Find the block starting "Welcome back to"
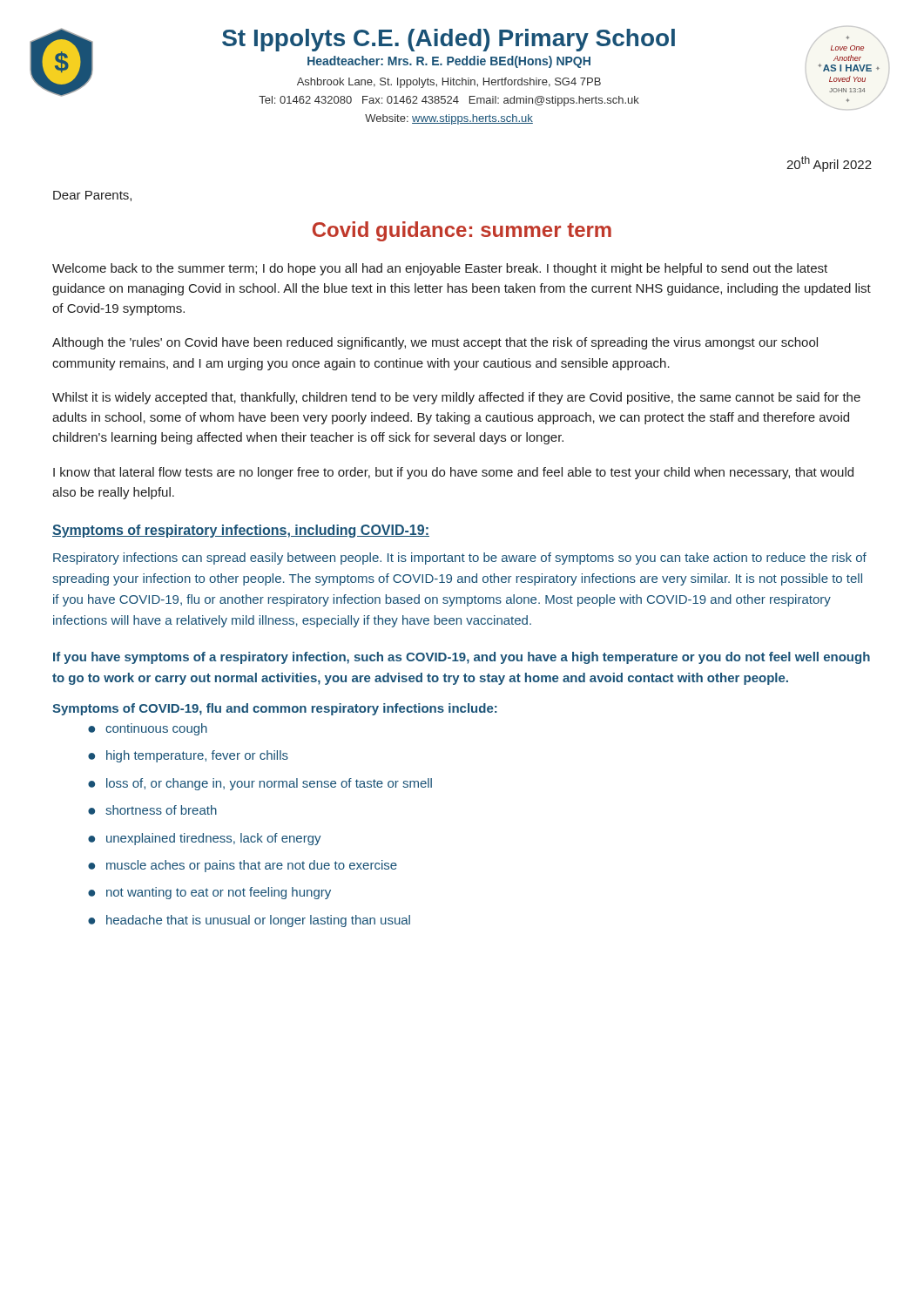The image size is (924, 1307). 461,288
